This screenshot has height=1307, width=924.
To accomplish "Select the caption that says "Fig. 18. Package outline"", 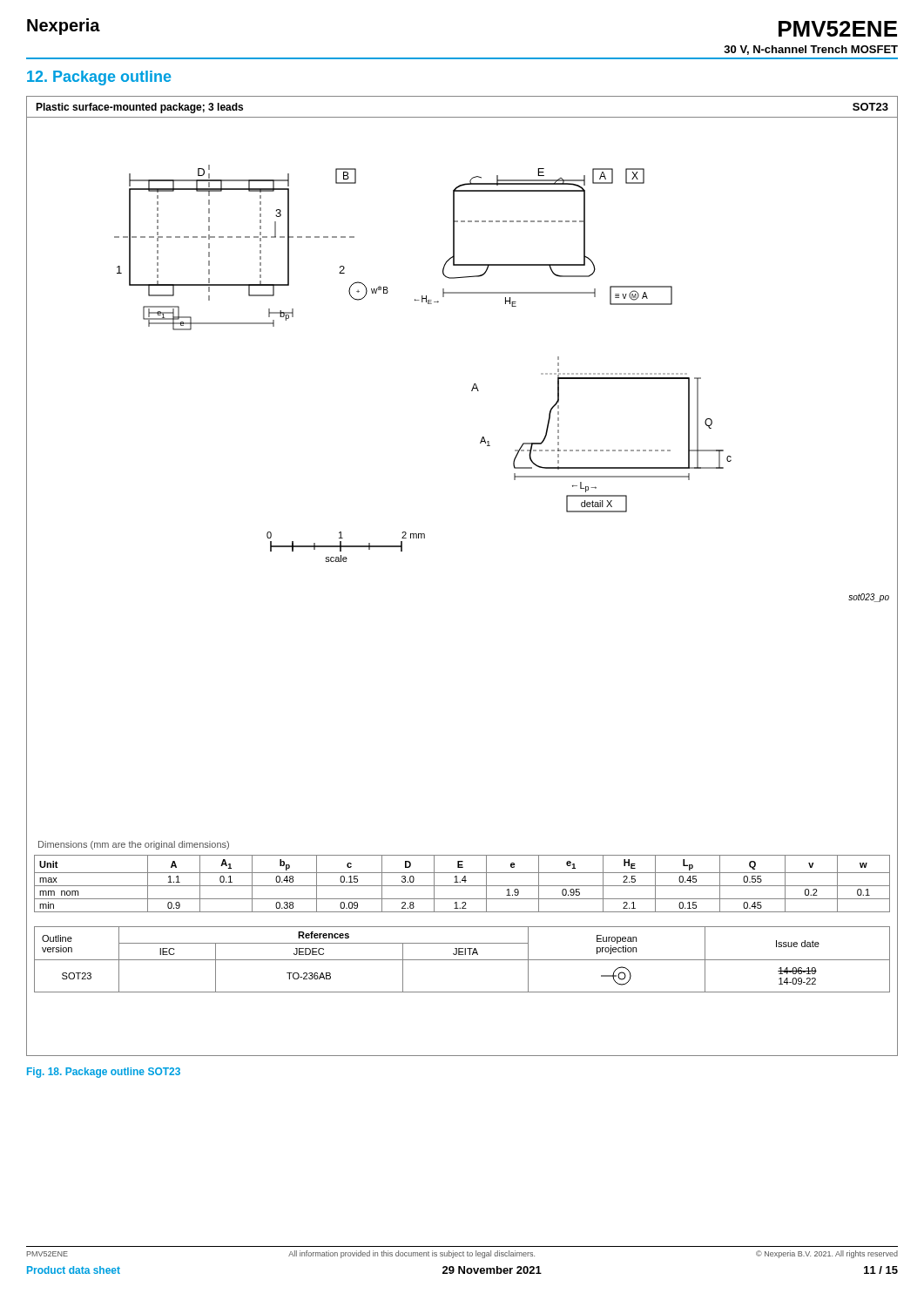I will pos(103,1072).
